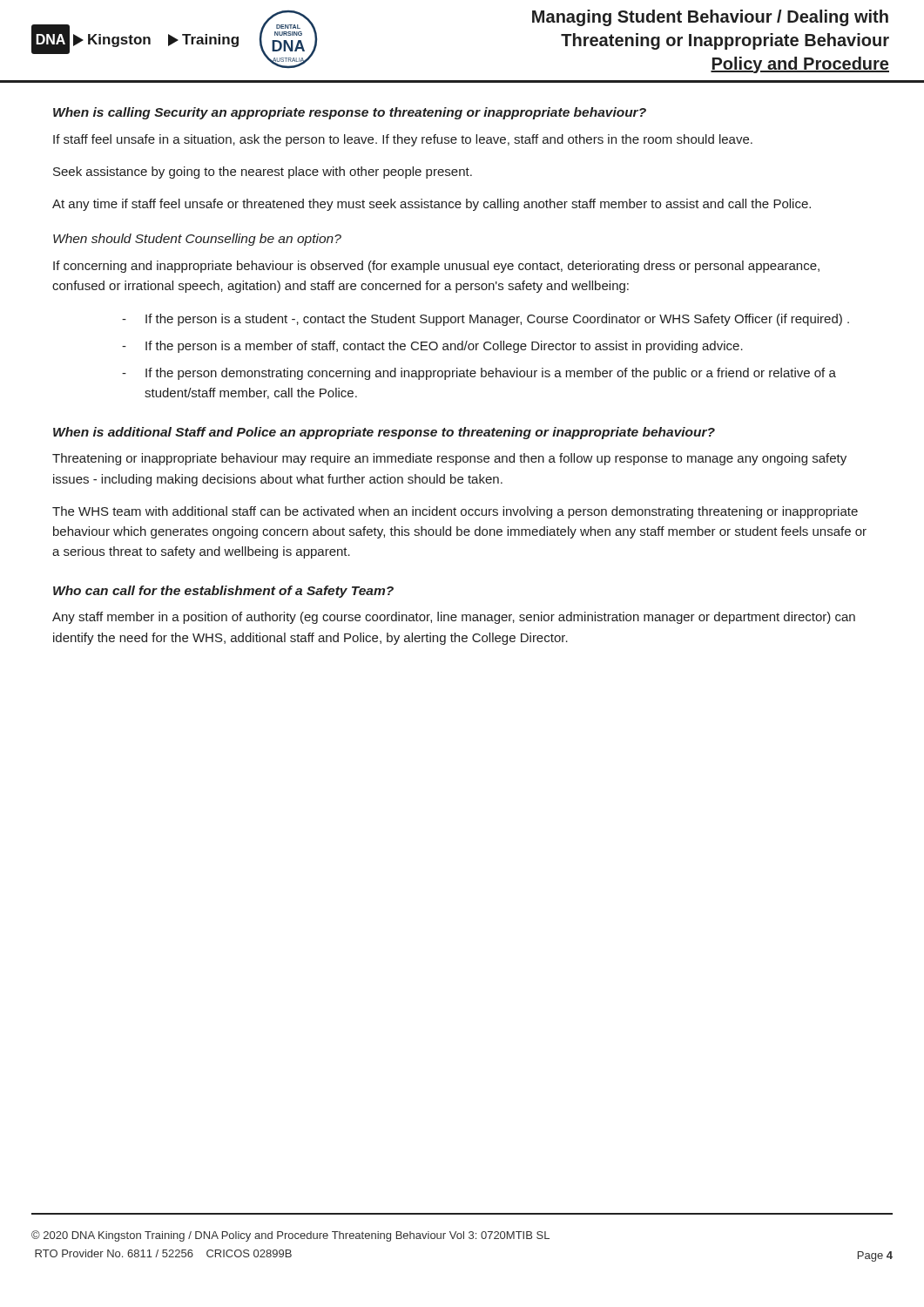The width and height of the screenshot is (924, 1307).
Task: Click on the section header with the text "When is additional Staff and Police"
Action: [x=384, y=431]
